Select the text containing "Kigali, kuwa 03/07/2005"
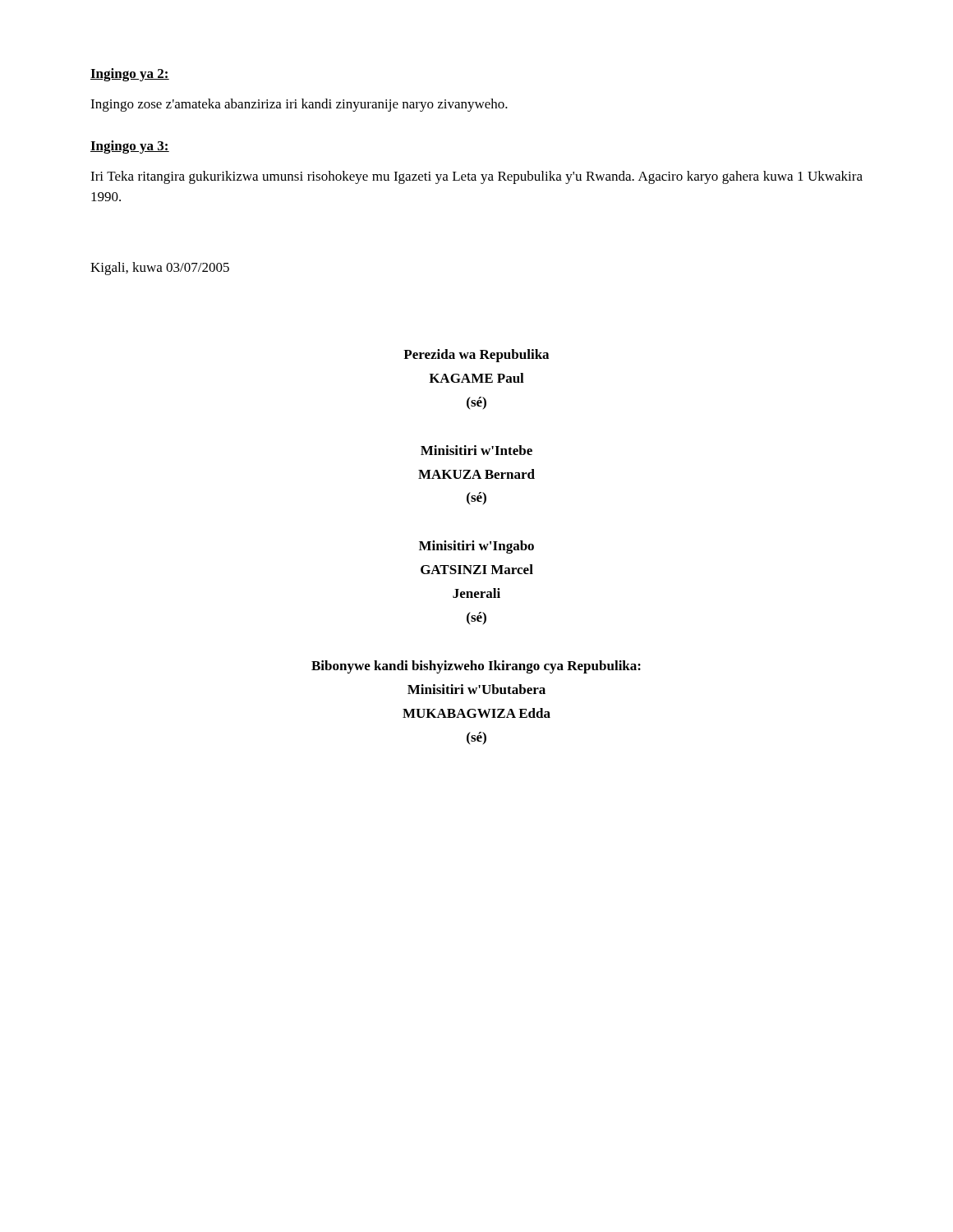Screen dimensions: 1232x953 coord(160,267)
